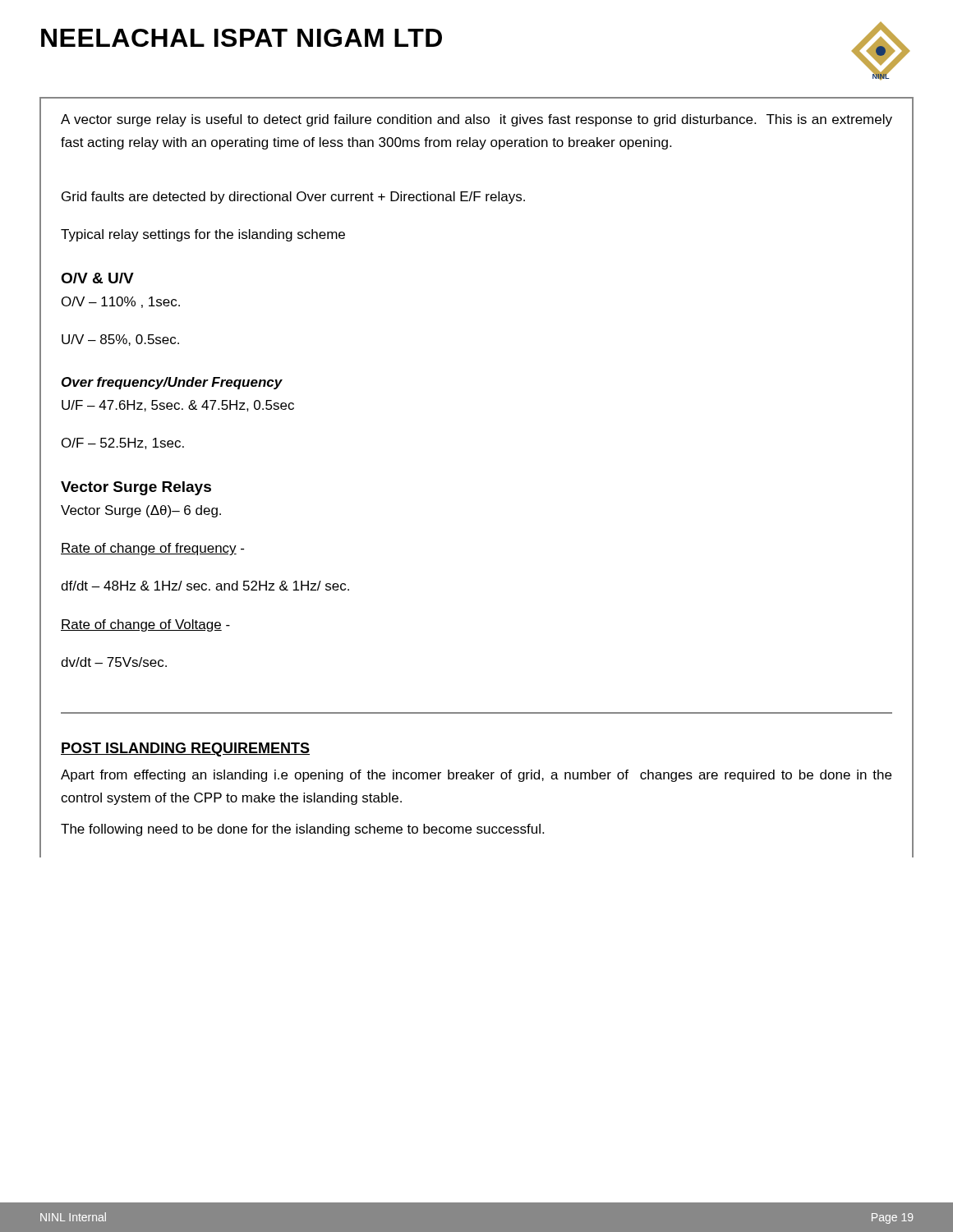Find the block on this page that starts "Apart from effecting an islanding i.e opening of"
This screenshot has height=1232, width=953.
(x=476, y=786)
